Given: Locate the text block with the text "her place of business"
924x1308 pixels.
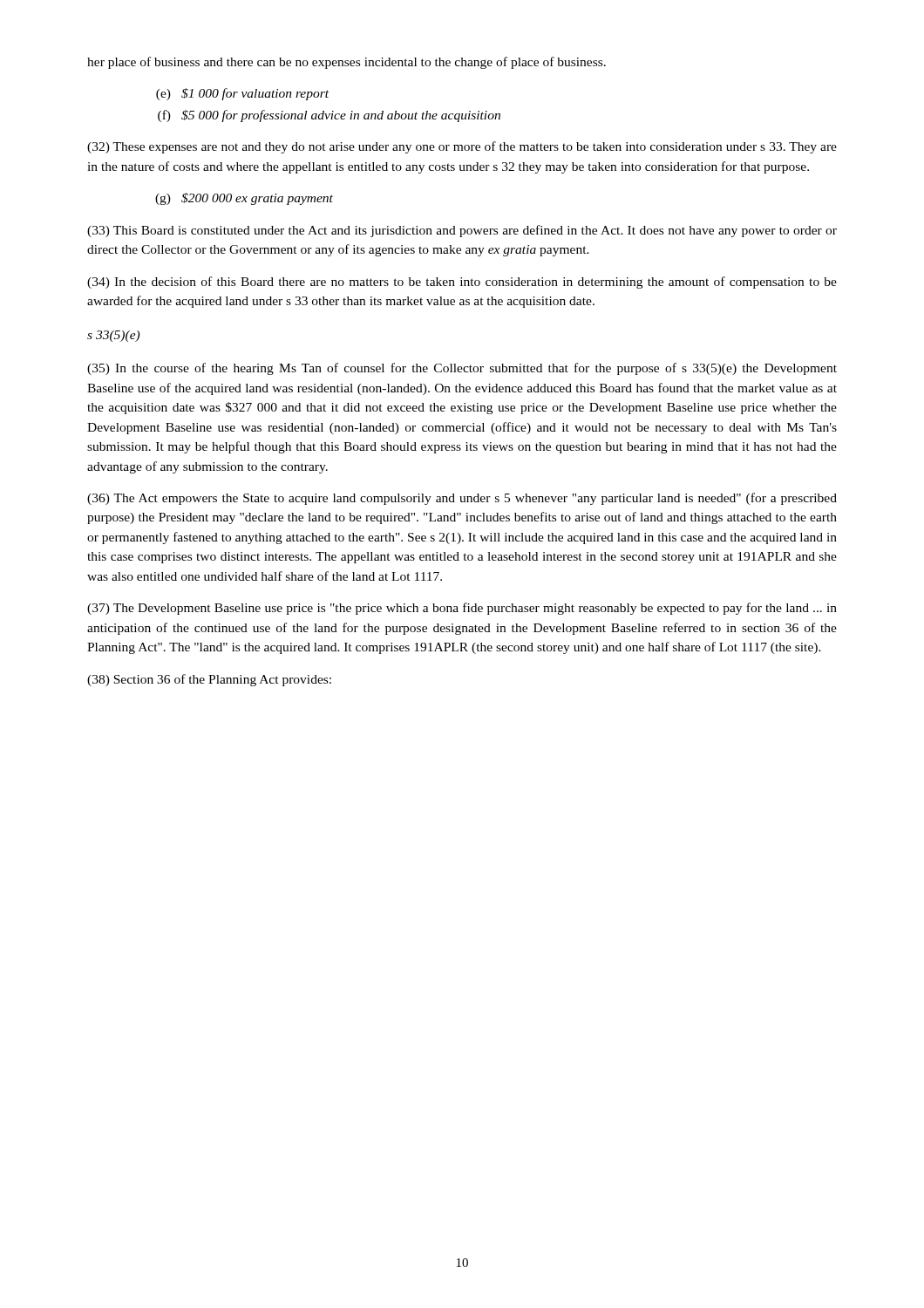Looking at the screenshot, I should tap(462, 62).
